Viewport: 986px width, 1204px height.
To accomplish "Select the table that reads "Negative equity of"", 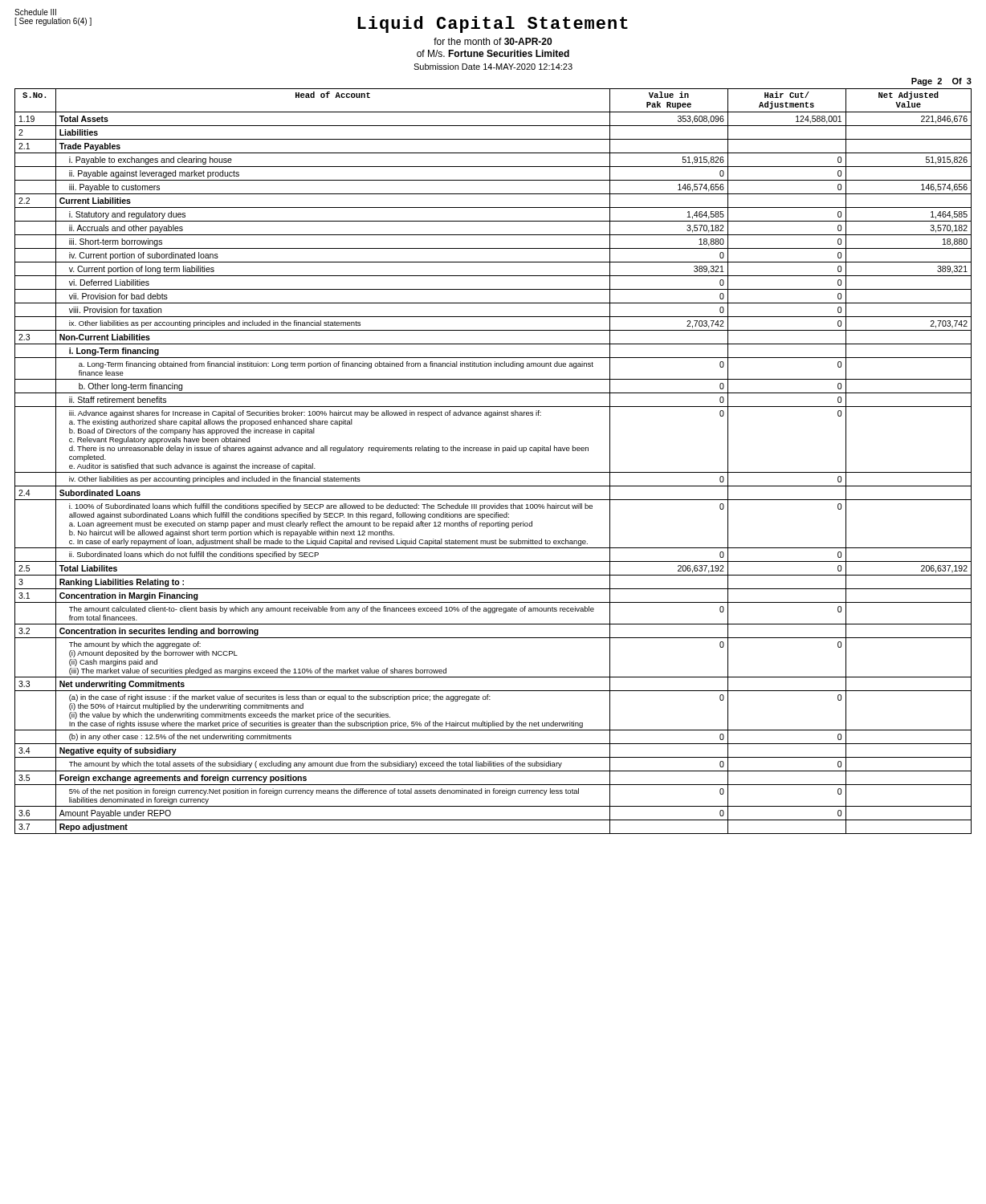I will click(x=493, y=461).
